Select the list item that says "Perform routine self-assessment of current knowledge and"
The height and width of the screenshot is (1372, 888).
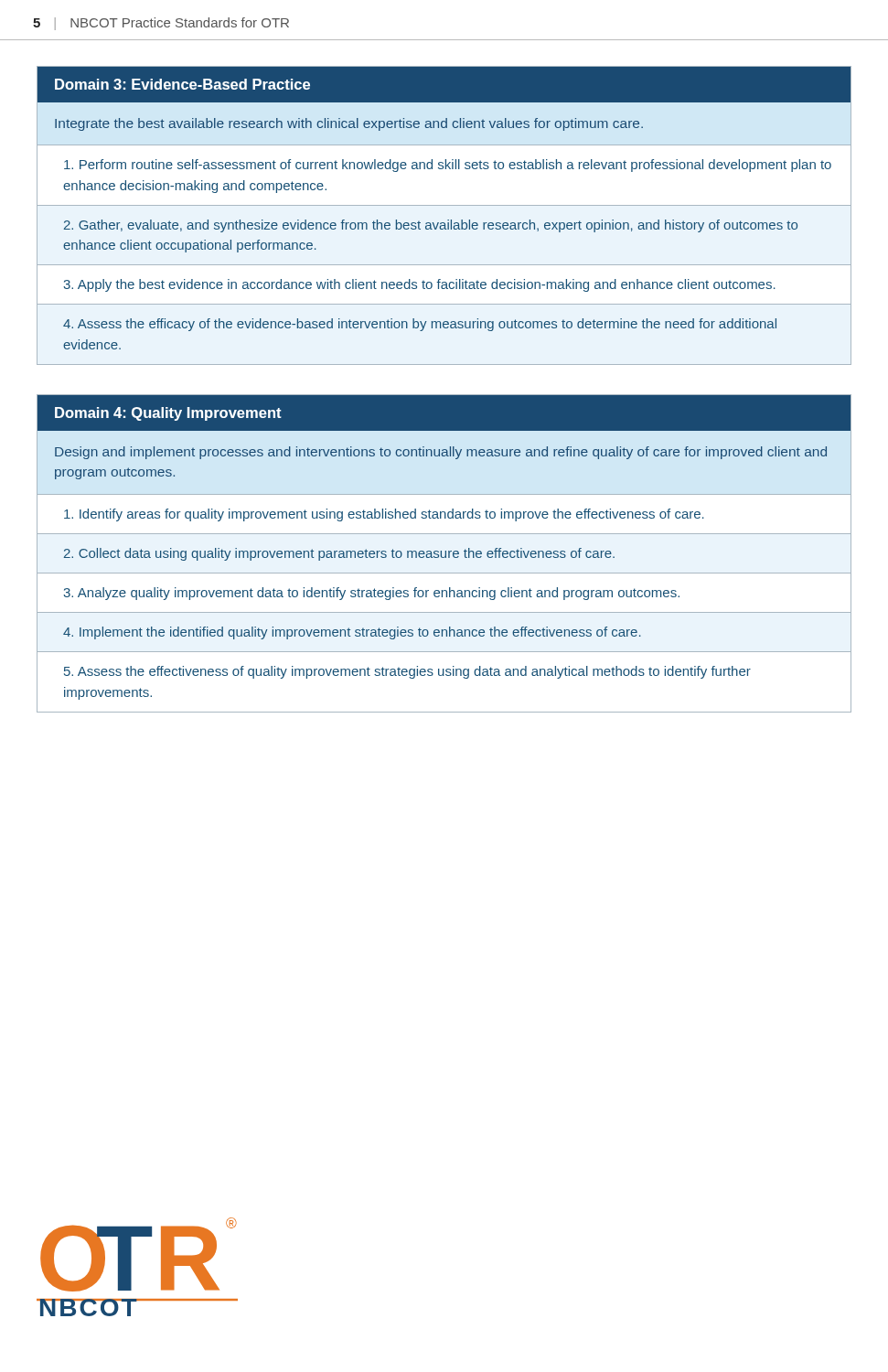447,175
